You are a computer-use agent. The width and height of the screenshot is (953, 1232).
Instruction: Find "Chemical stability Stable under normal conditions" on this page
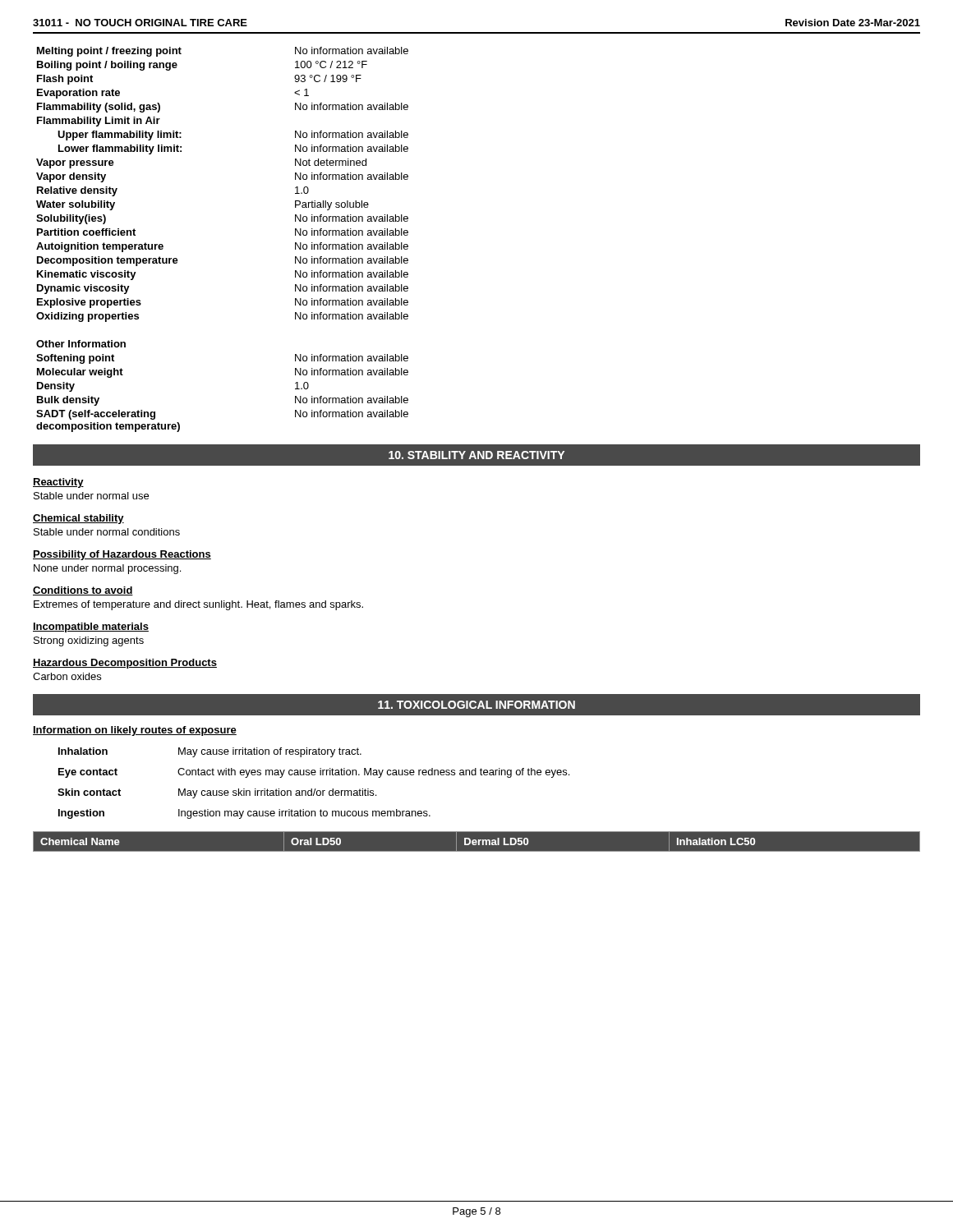point(78,519)
